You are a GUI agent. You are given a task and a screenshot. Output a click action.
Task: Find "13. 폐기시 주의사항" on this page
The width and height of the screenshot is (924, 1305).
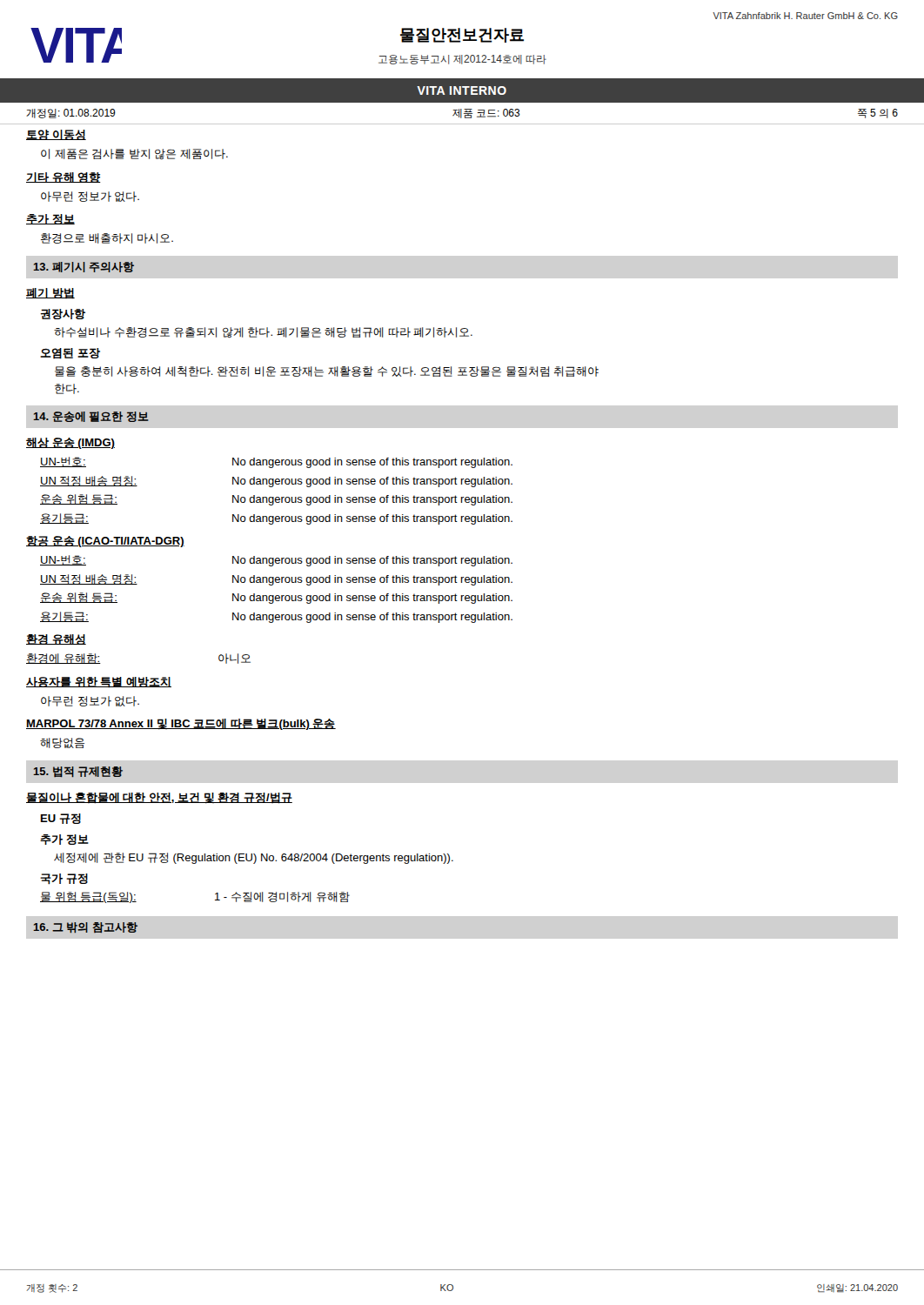[x=84, y=266]
